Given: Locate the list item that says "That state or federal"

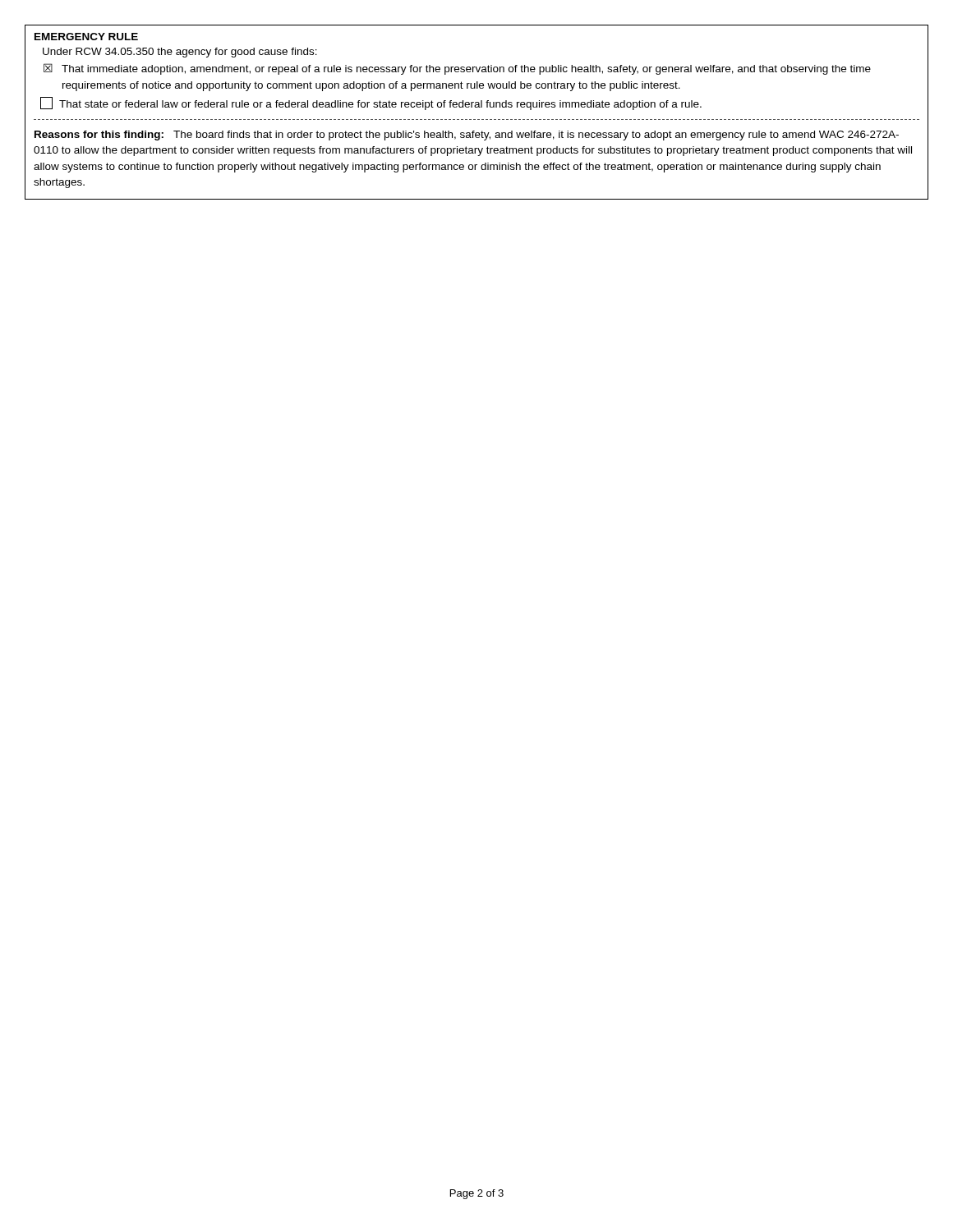Looking at the screenshot, I should (480, 104).
